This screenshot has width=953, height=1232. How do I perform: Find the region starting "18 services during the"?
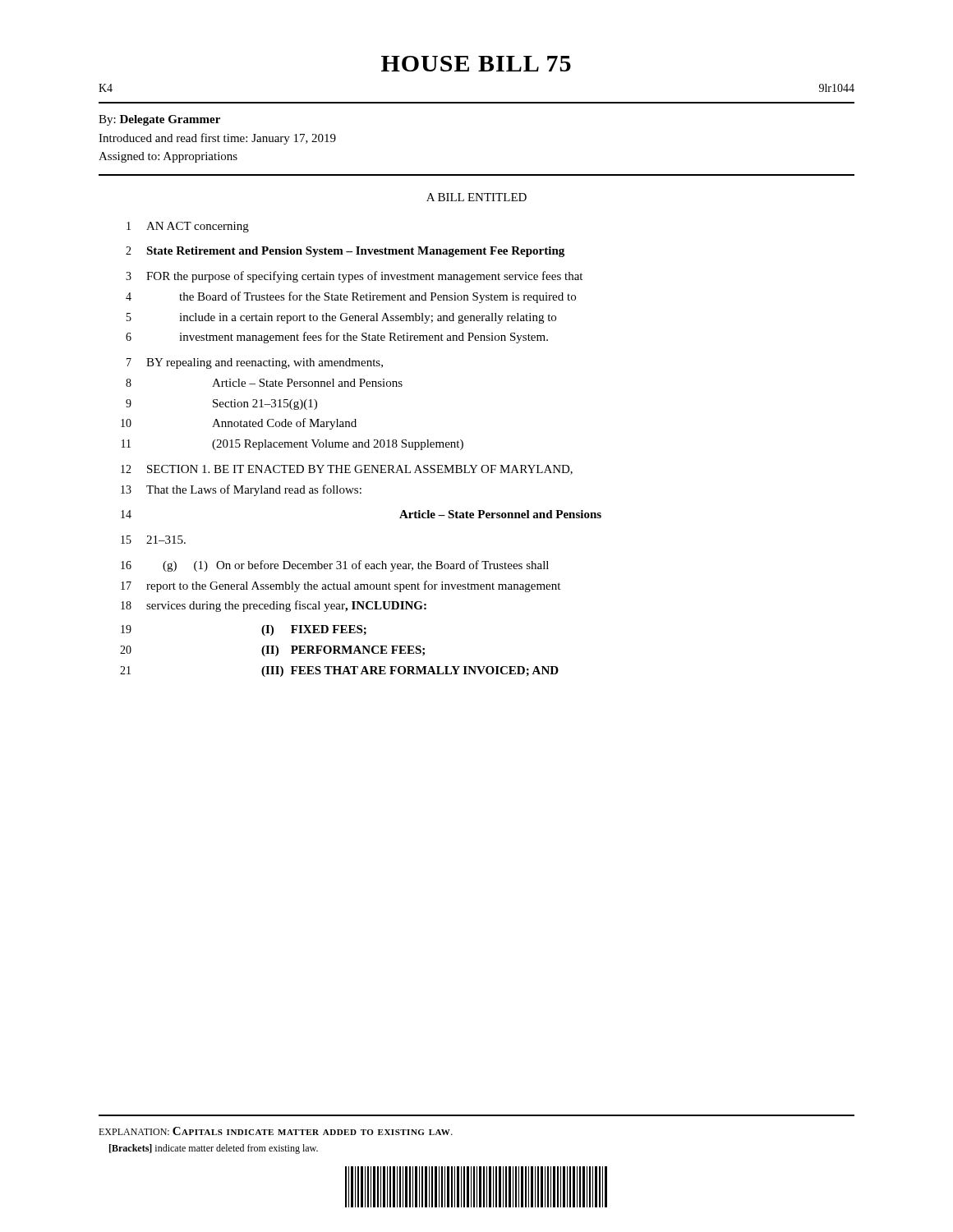[x=274, y=606]
